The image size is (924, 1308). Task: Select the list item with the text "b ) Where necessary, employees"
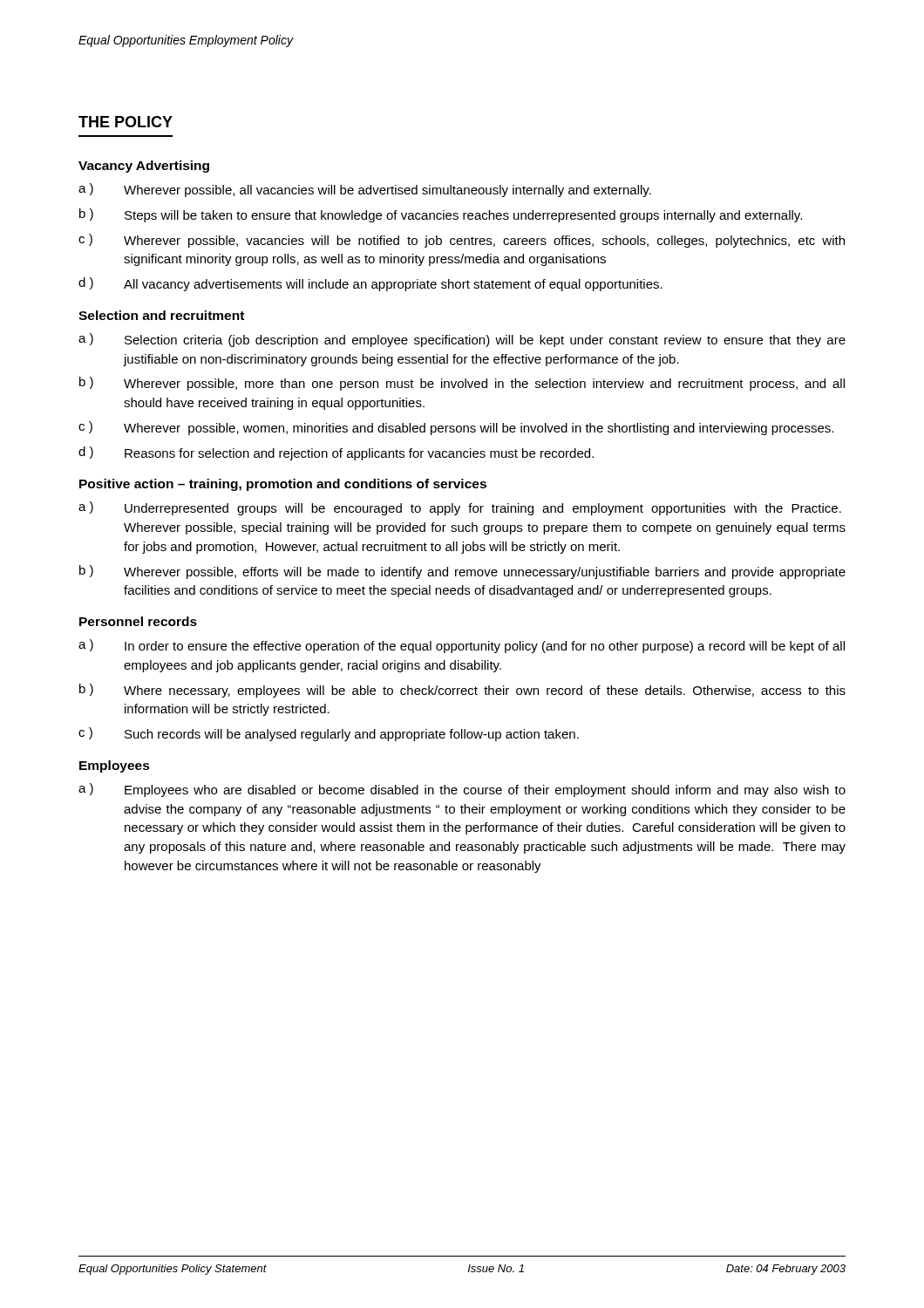pos(462,700)
